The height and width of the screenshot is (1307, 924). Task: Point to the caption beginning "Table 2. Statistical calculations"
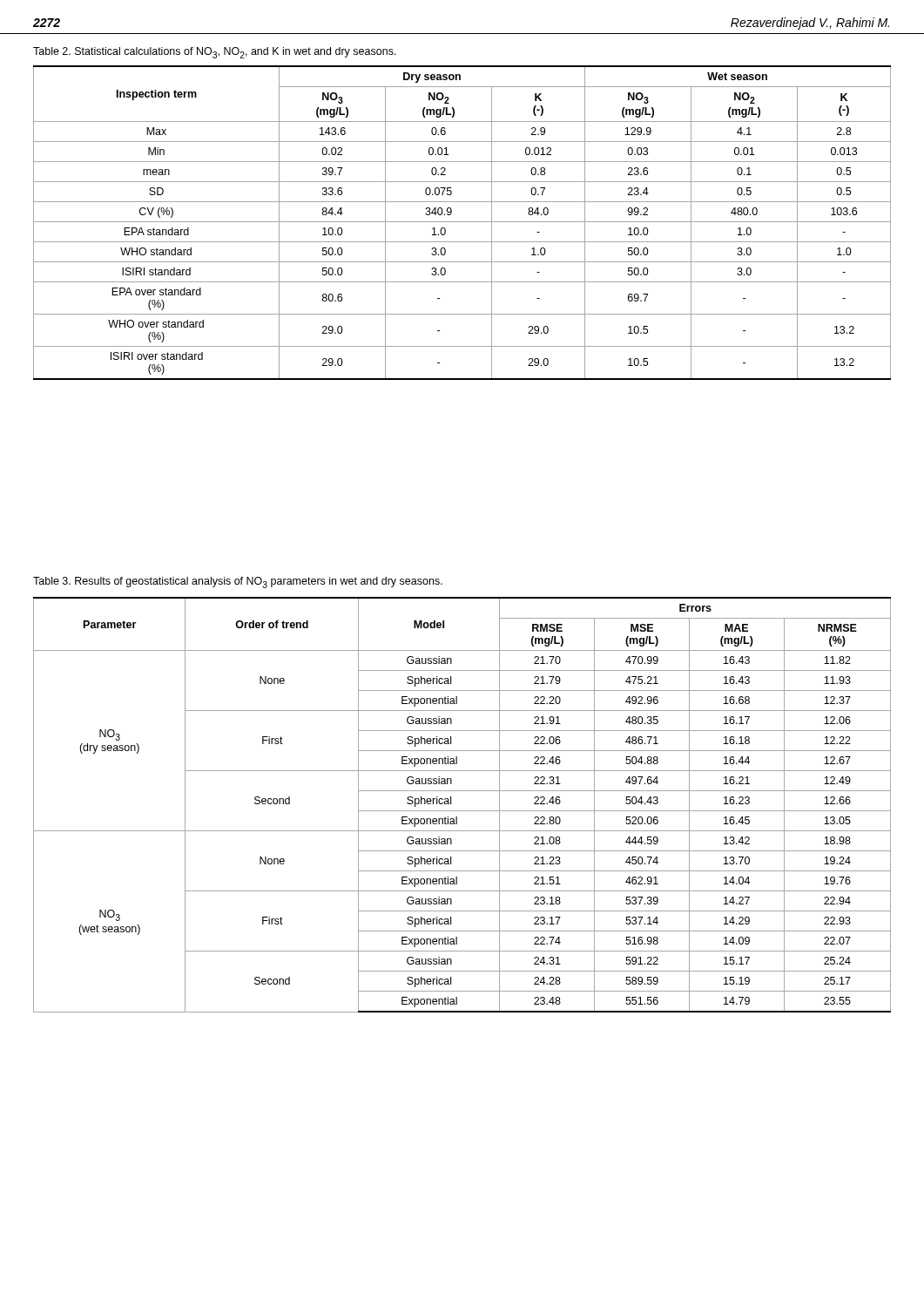[x=215, y=53]
